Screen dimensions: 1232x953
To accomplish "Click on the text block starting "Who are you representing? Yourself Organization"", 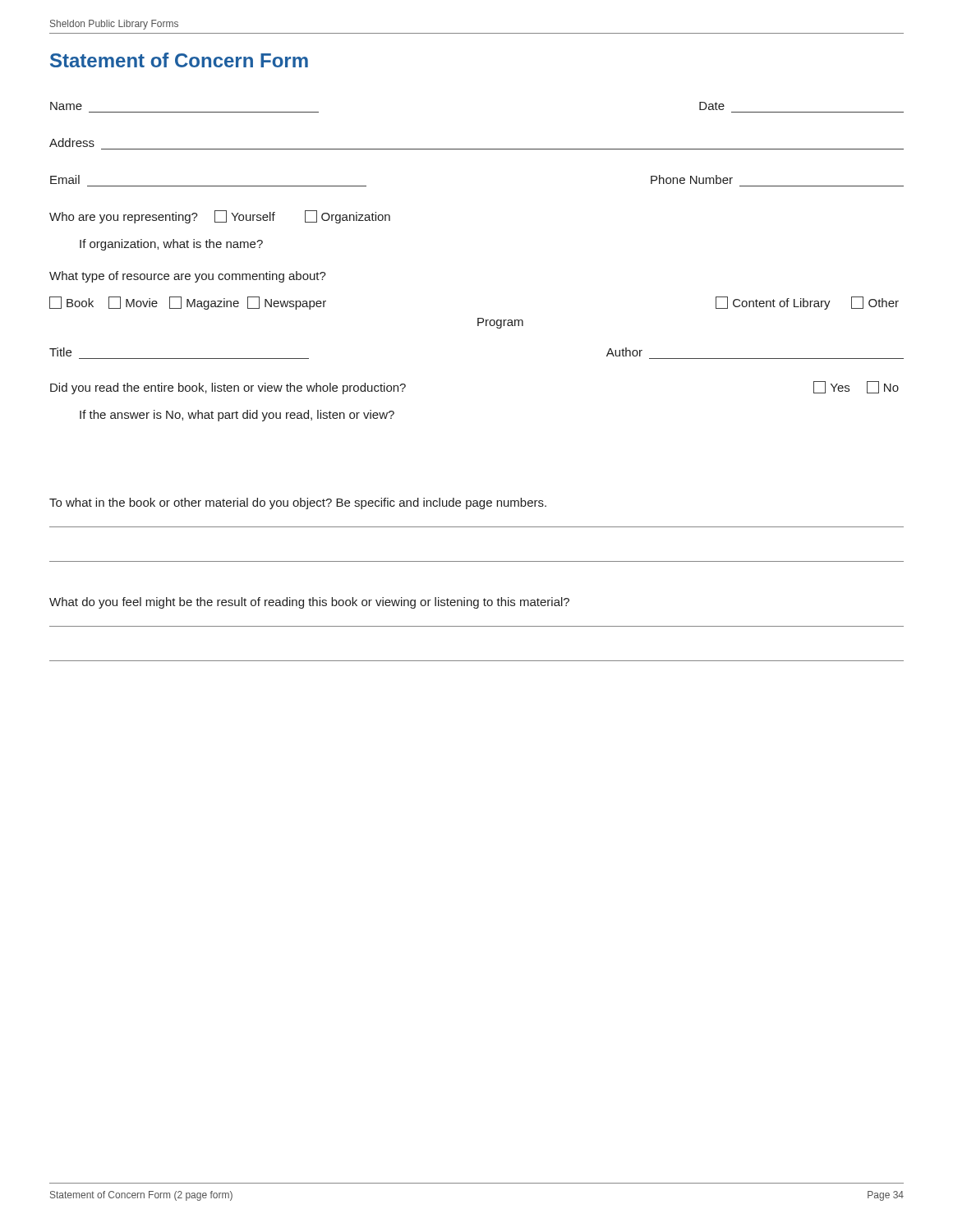I will [220, 216].
